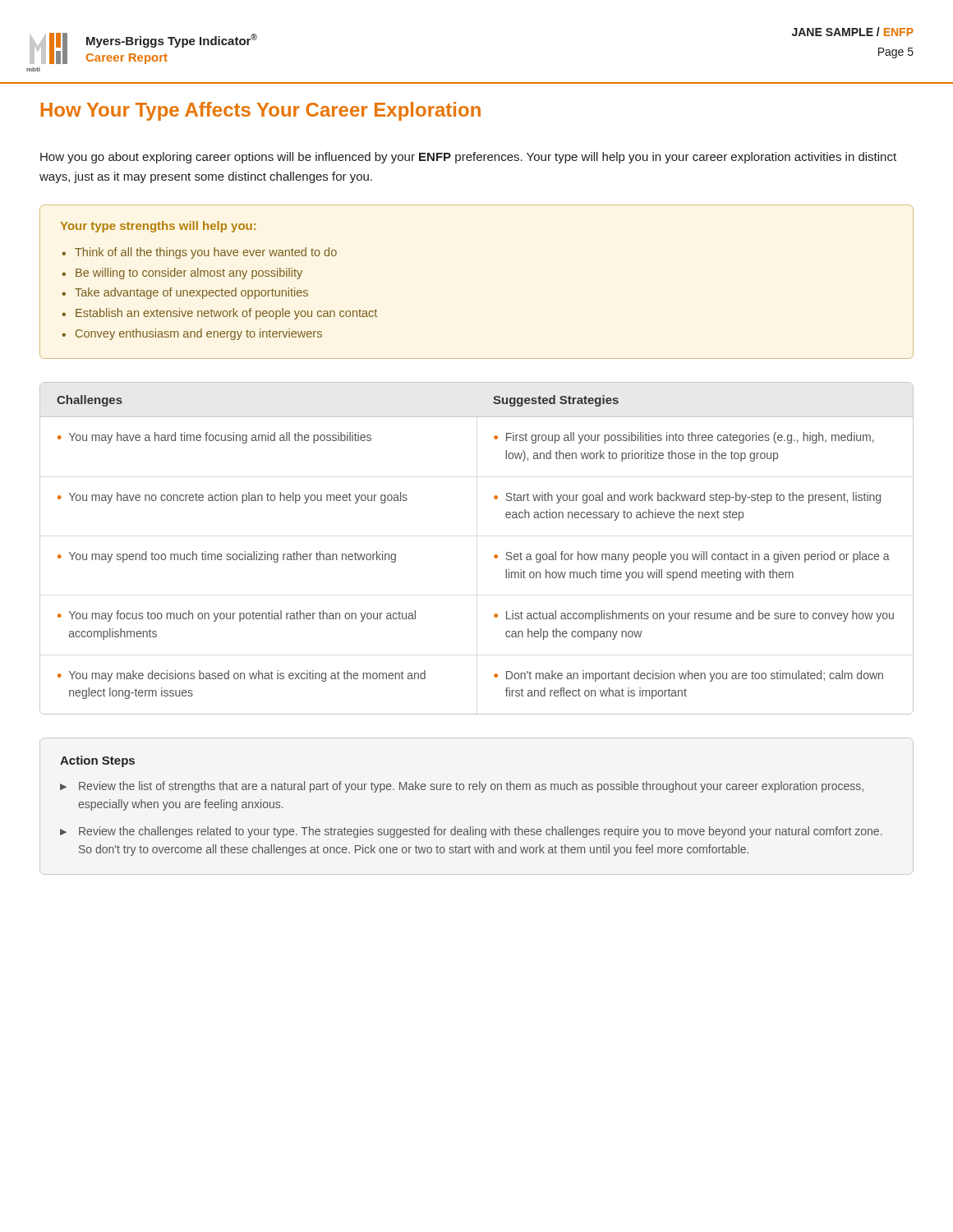Point to "Action Steps"
This screenshot has width=953, height=1232.
point(98,760)
